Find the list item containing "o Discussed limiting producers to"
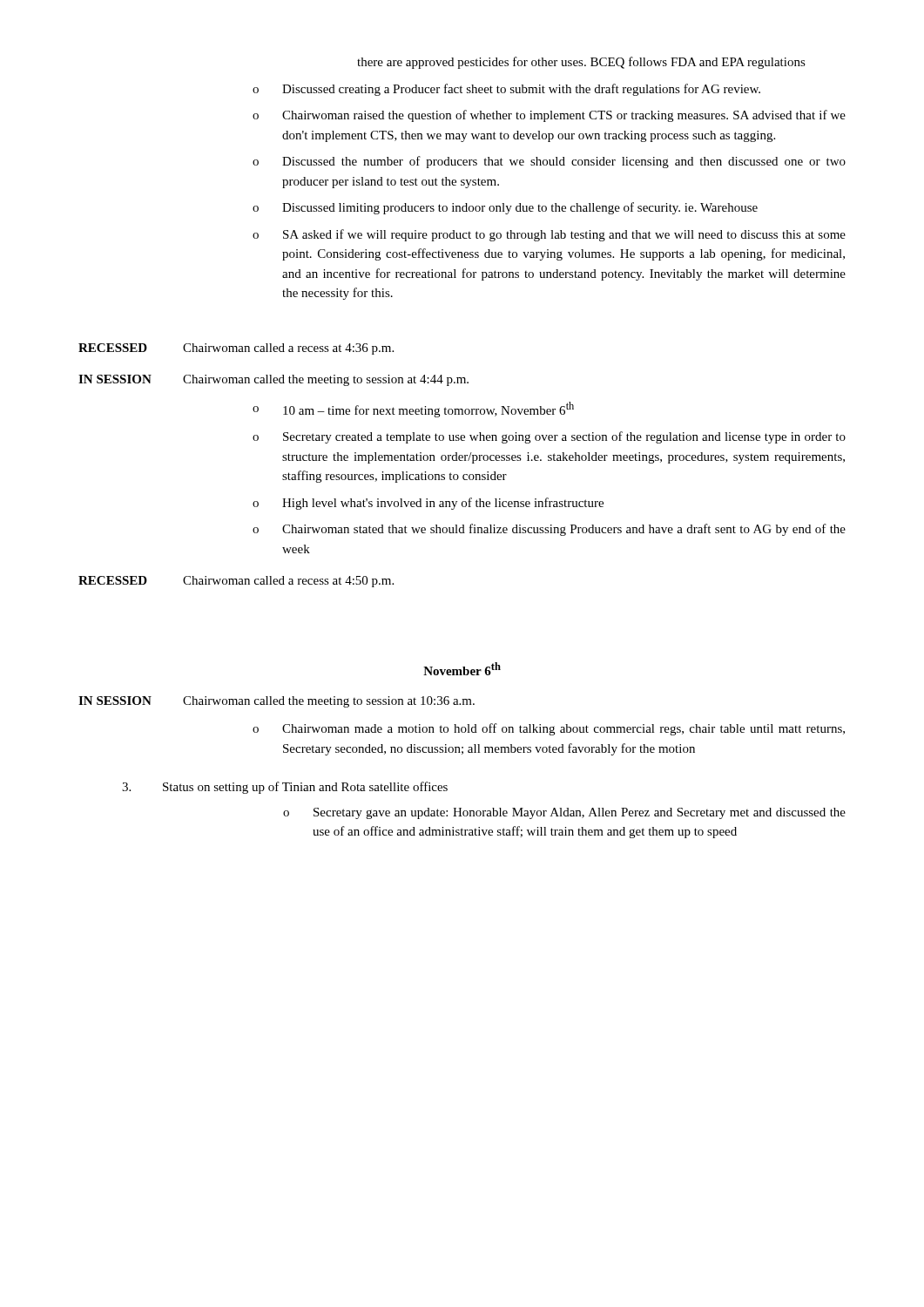This screenshot has height=1307, width=924. pyautogui.click(x=549, y=208)
